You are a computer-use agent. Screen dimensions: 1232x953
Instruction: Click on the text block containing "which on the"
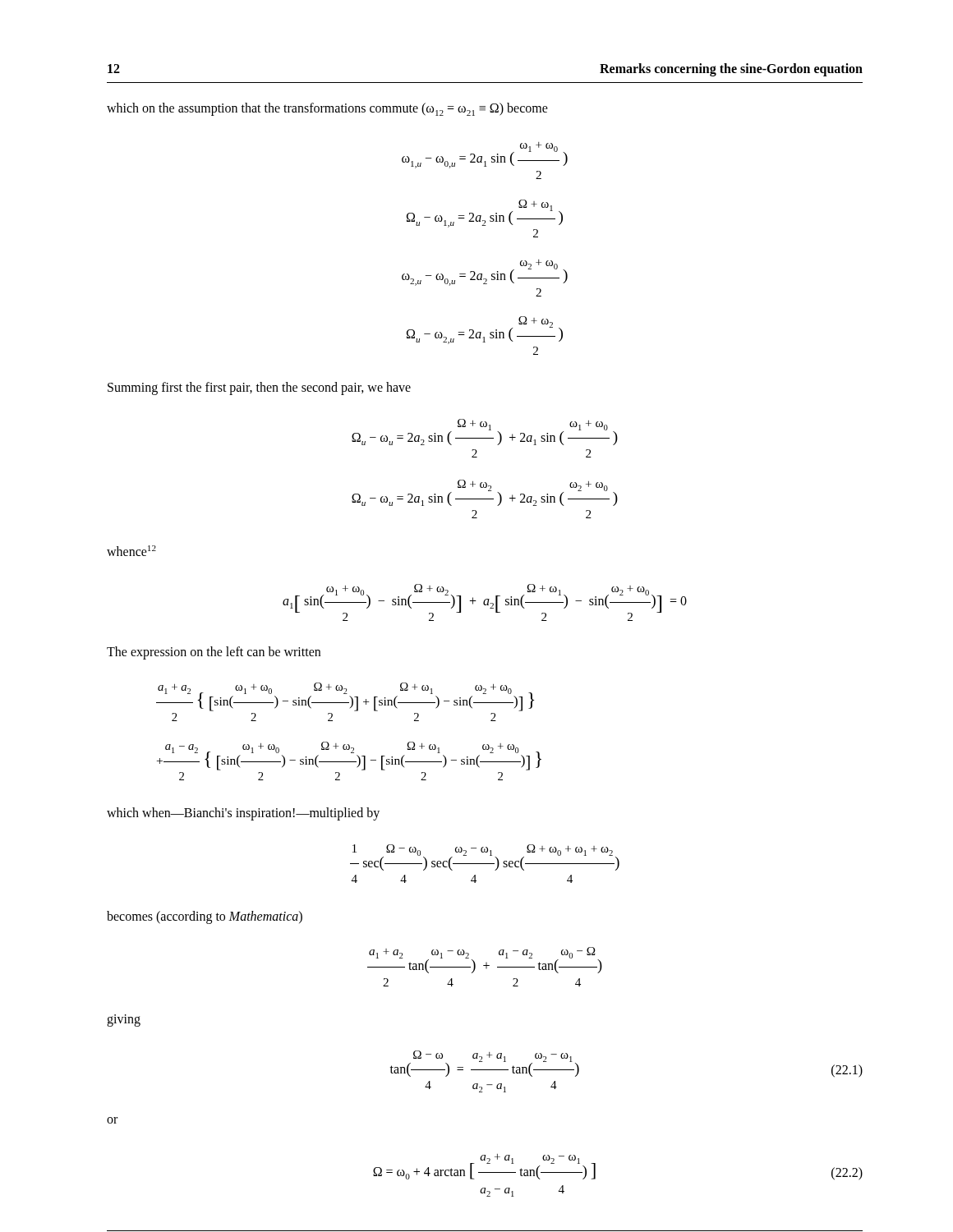tap(327, 109)
